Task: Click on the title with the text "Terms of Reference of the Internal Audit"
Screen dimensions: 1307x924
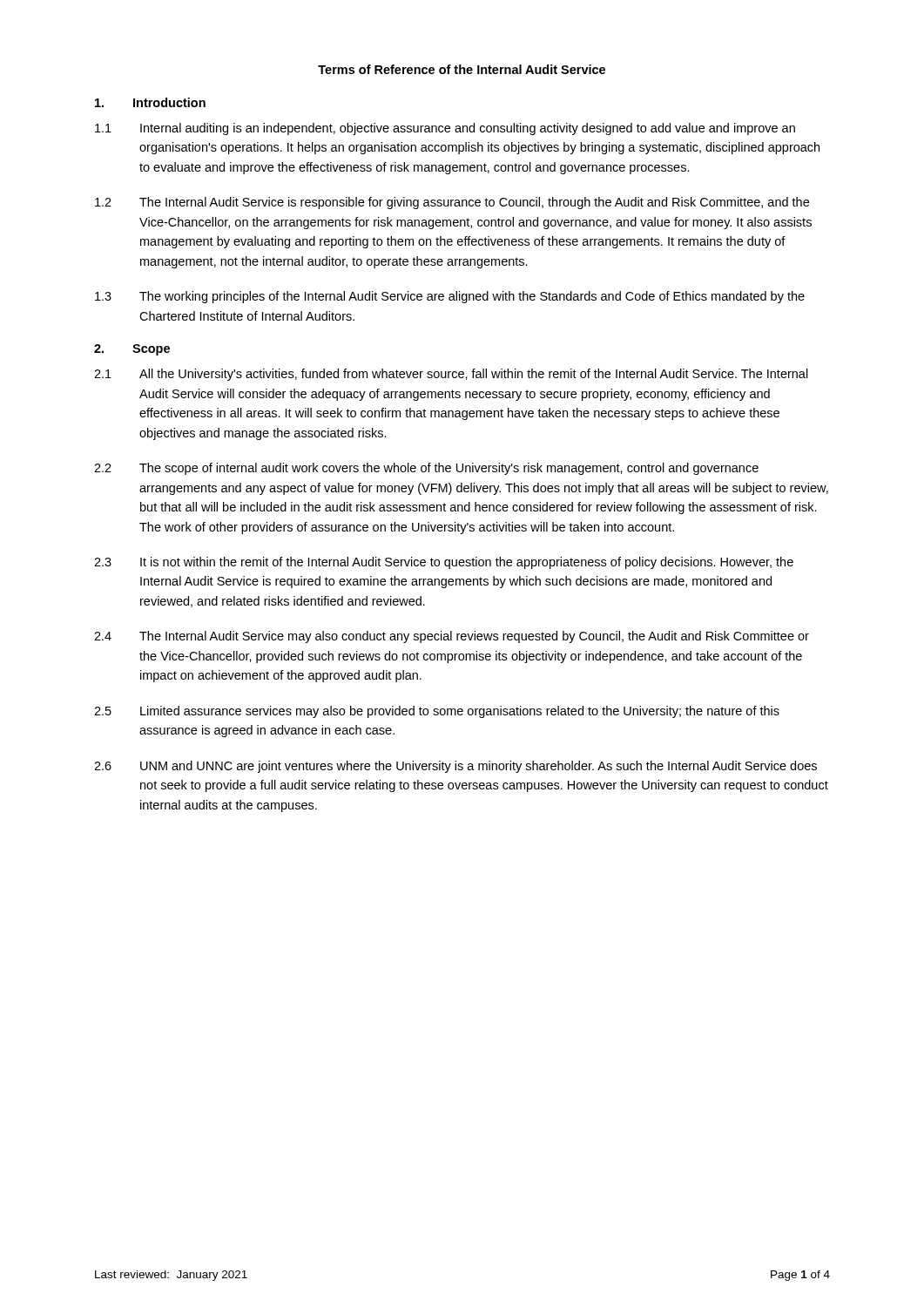Action: coord(462,70)
